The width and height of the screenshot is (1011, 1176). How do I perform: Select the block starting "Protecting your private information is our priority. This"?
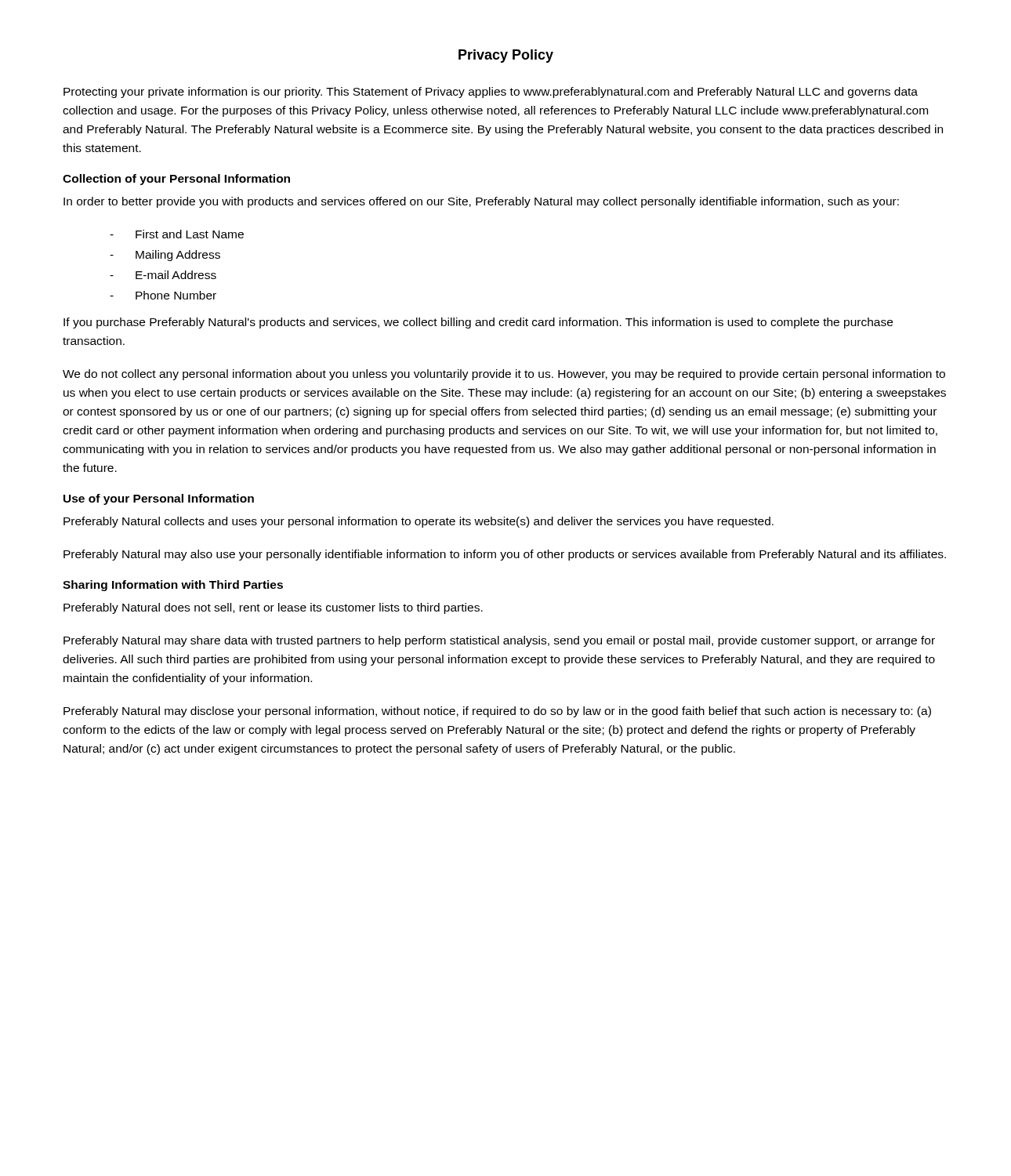click(503, 120)
